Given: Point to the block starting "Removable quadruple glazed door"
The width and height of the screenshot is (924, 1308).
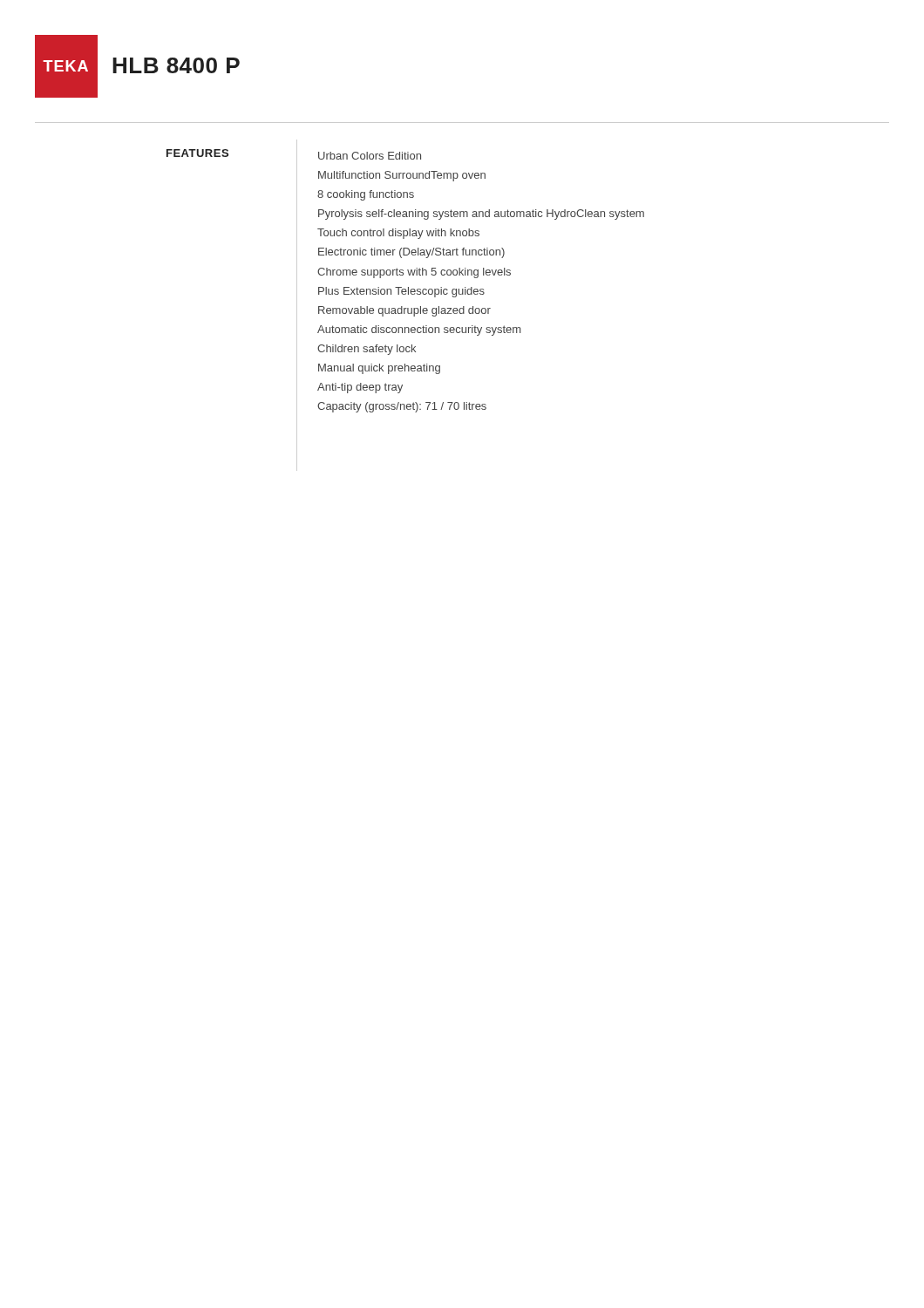Looking at the screenshot, I should point(404,311).
